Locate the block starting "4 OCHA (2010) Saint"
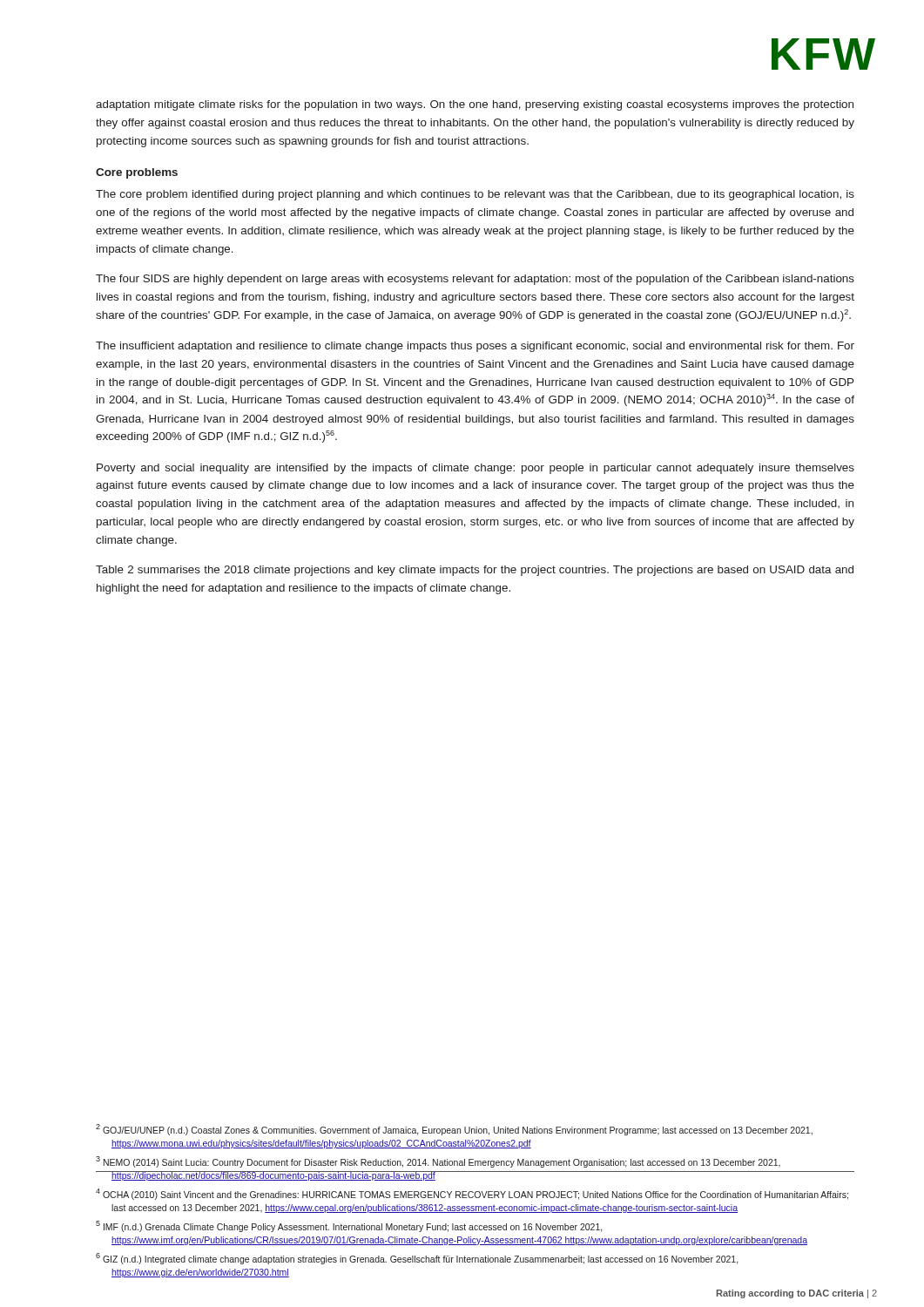The height and width of the screenshot is (1307, 924). pos(472,1200)
